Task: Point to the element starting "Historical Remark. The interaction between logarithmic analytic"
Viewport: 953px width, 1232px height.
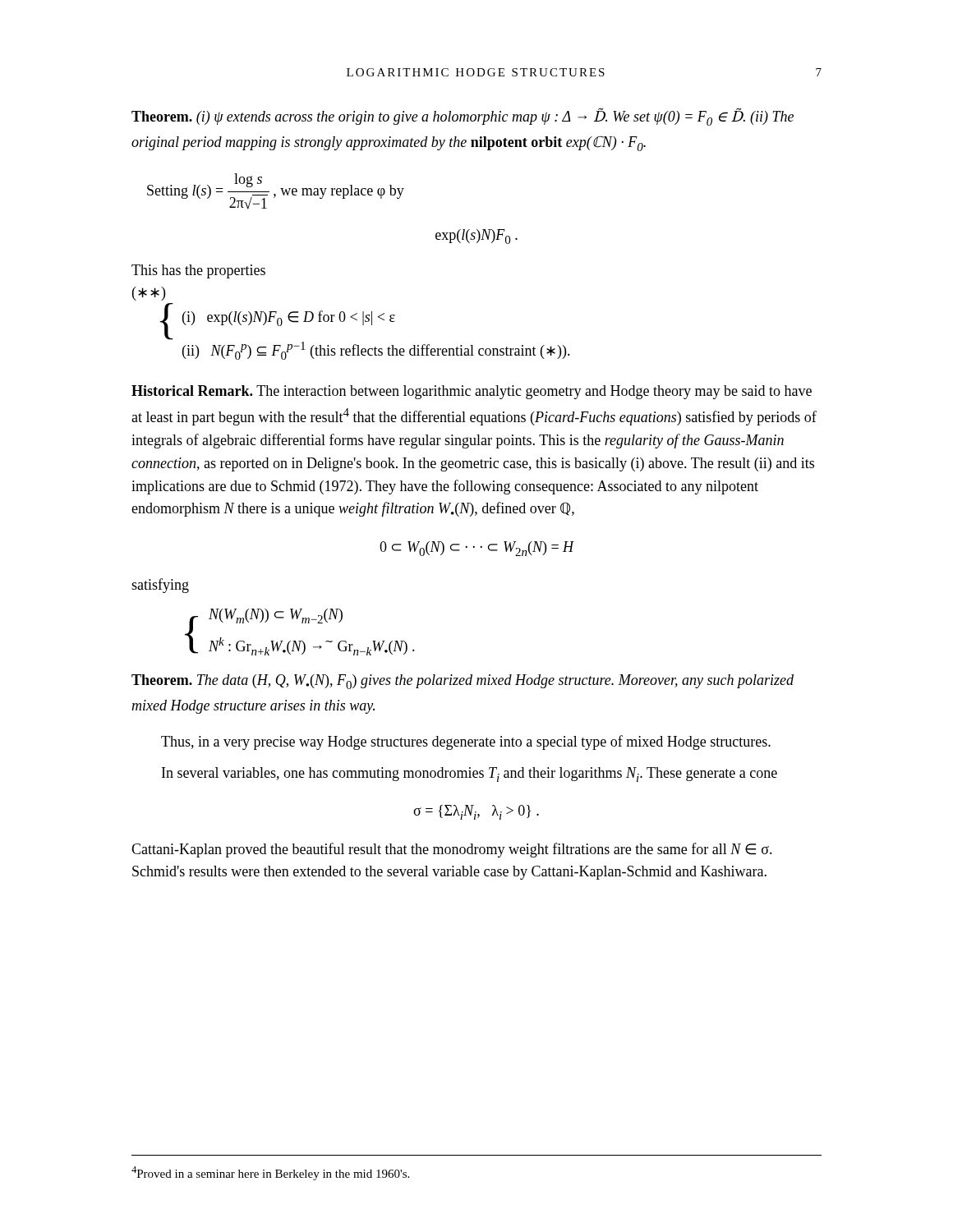Action: pos(474,451)
